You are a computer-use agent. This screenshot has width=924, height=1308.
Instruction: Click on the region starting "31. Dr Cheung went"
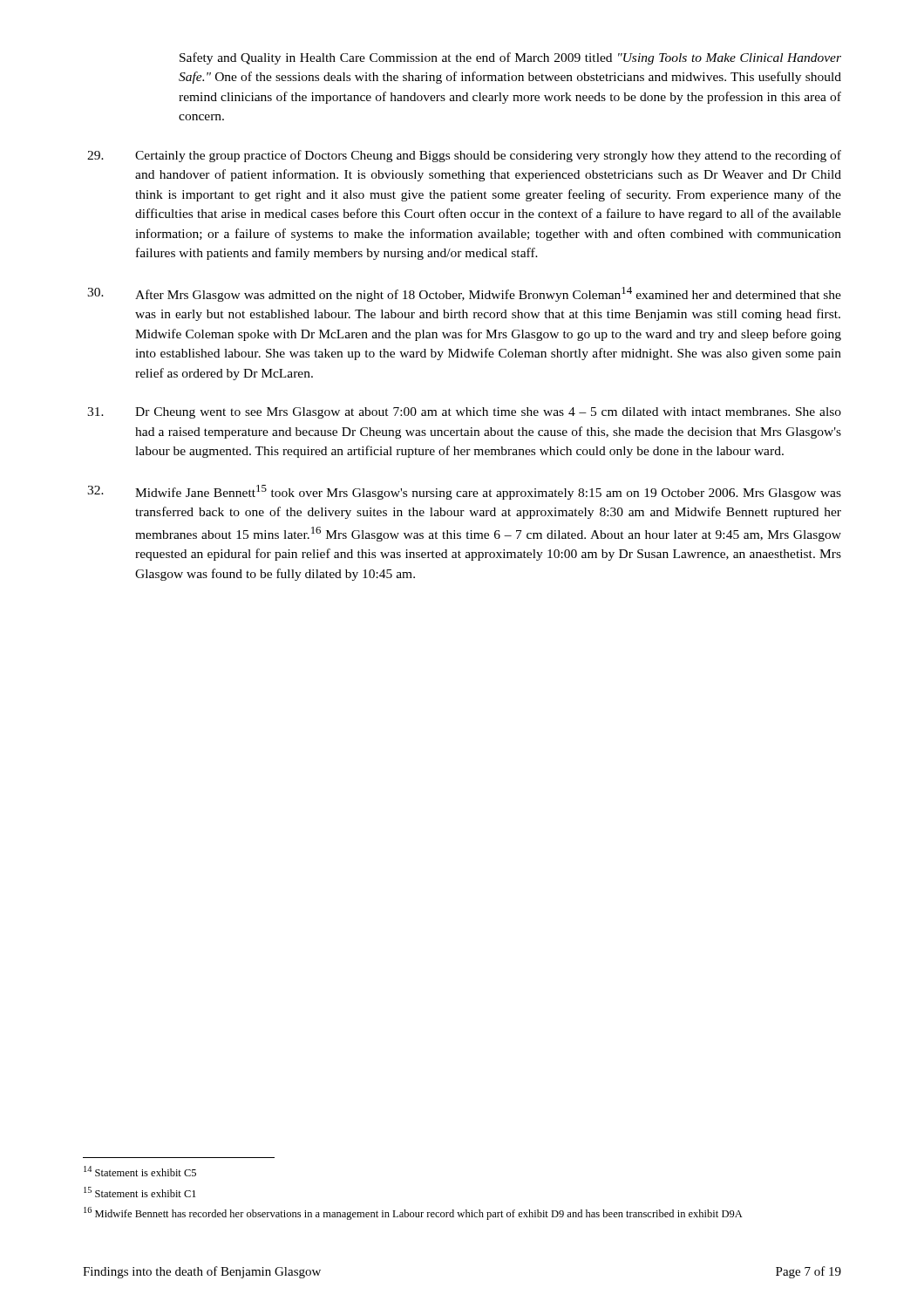tap(462, 432)
